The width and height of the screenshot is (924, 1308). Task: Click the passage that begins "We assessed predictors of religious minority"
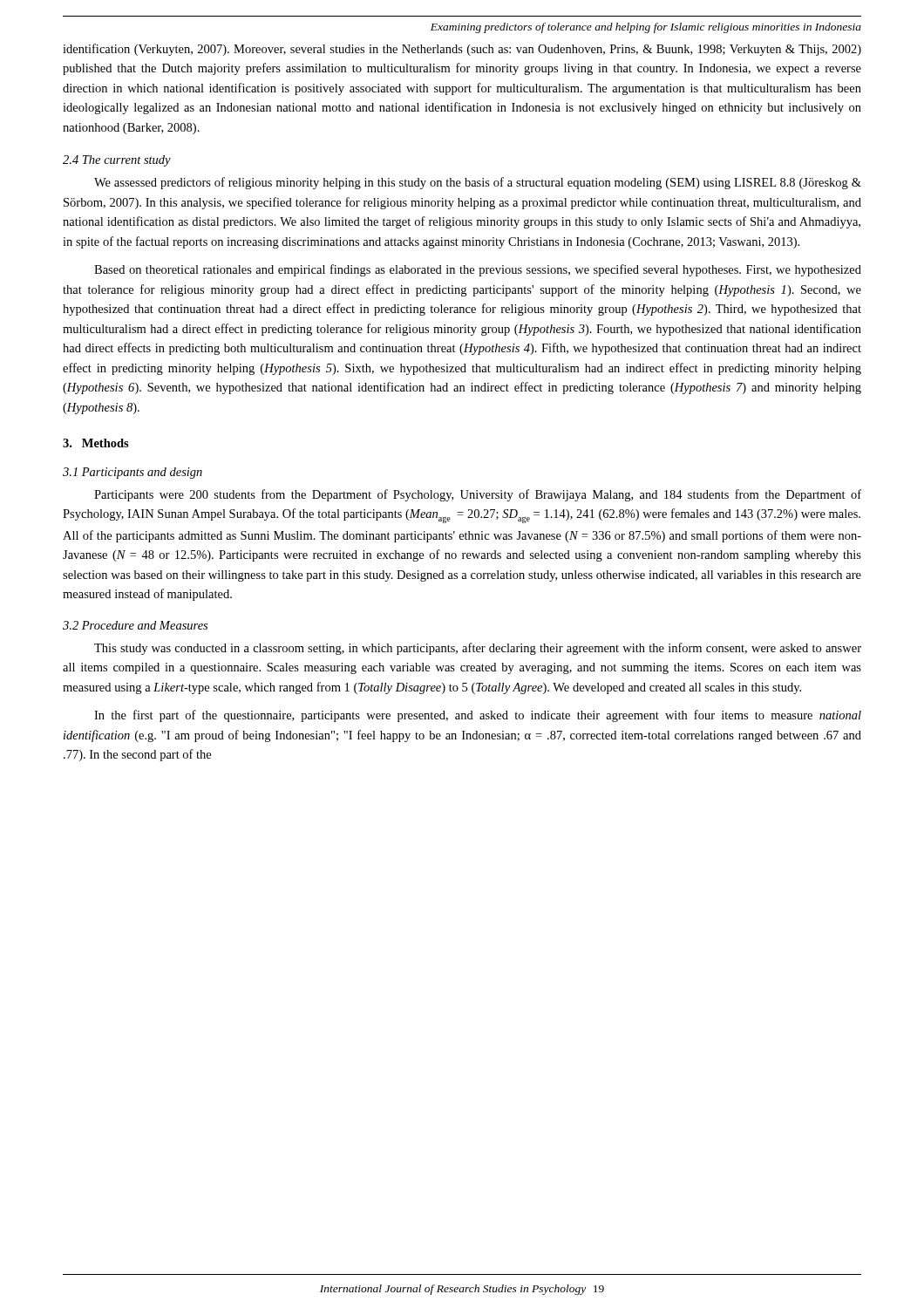coord(462,212)
